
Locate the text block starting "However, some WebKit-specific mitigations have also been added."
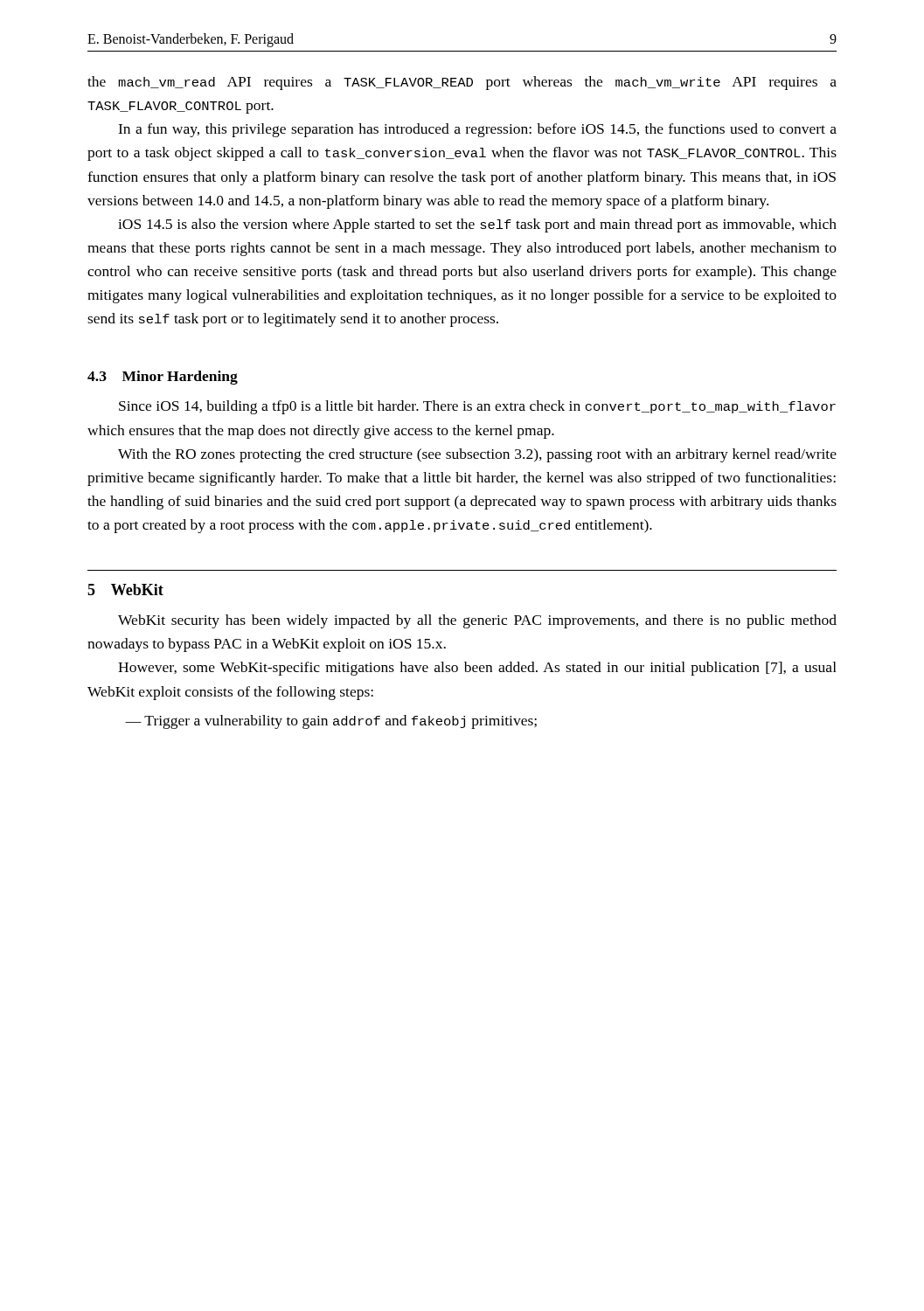462,679
